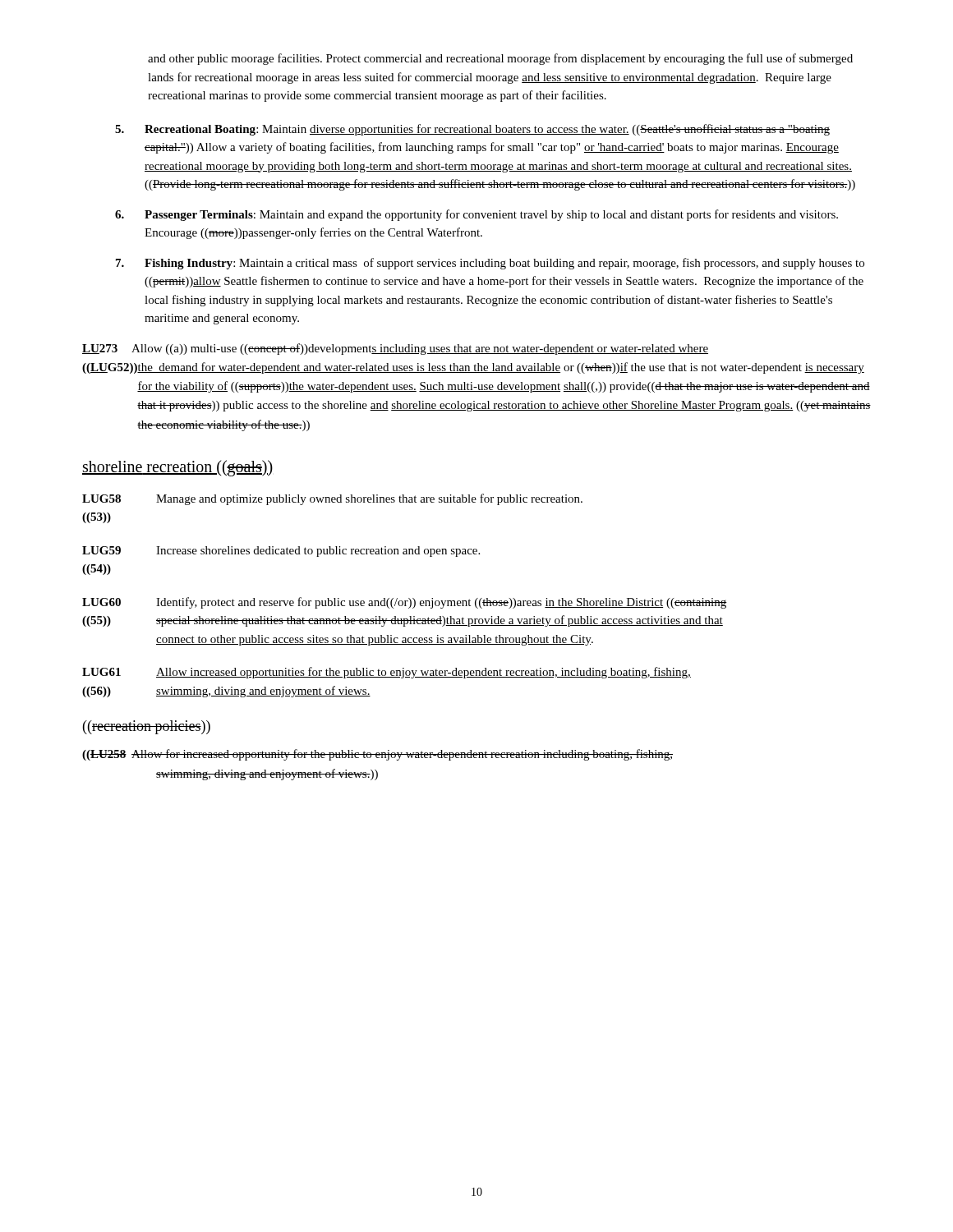The image size is (953, 1232).
Task: Navigate to the passage starting "LU273 Allow ((a))"
Action: (x=476, y=387)
